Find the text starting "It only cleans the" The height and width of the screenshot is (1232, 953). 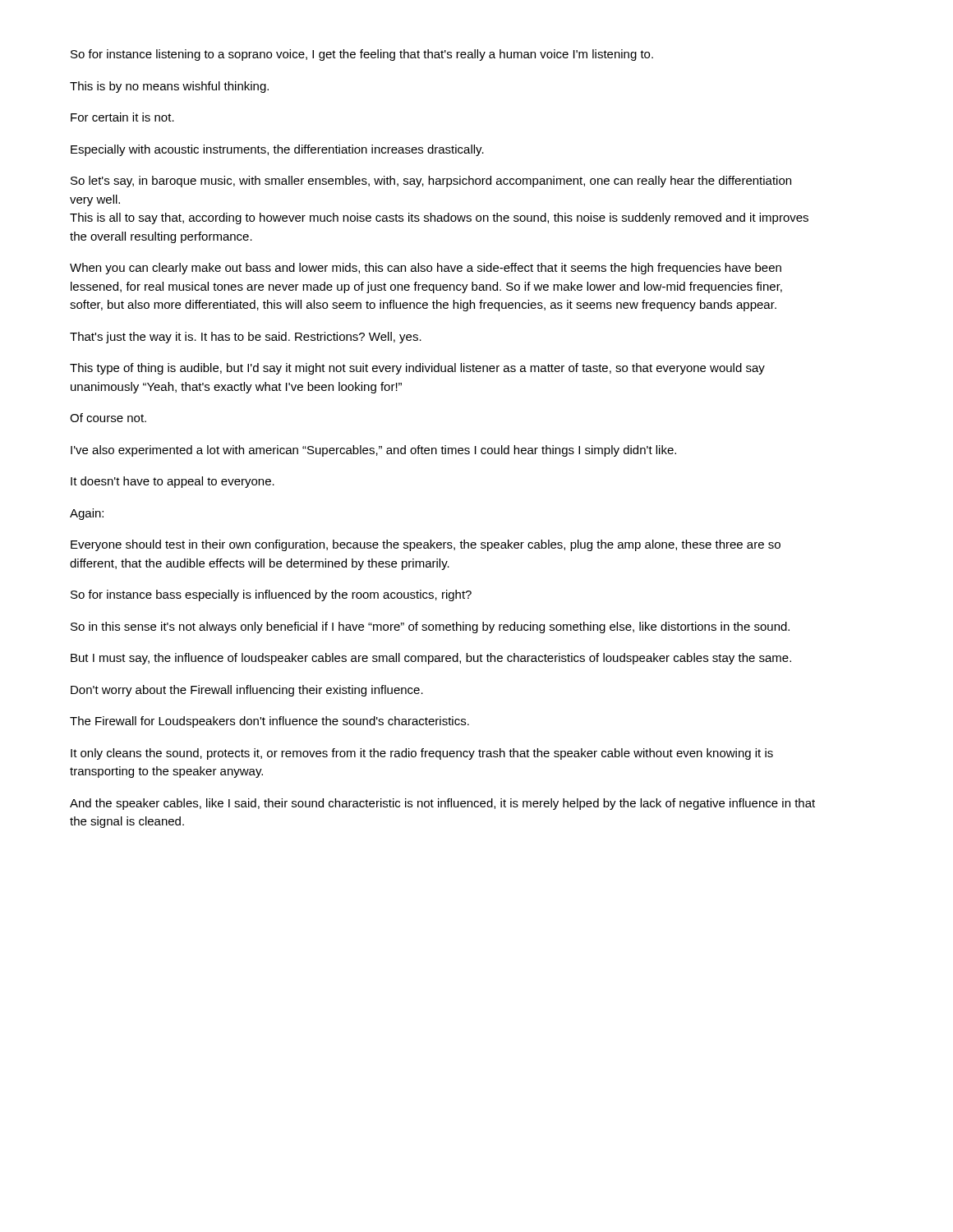point(422,762)
